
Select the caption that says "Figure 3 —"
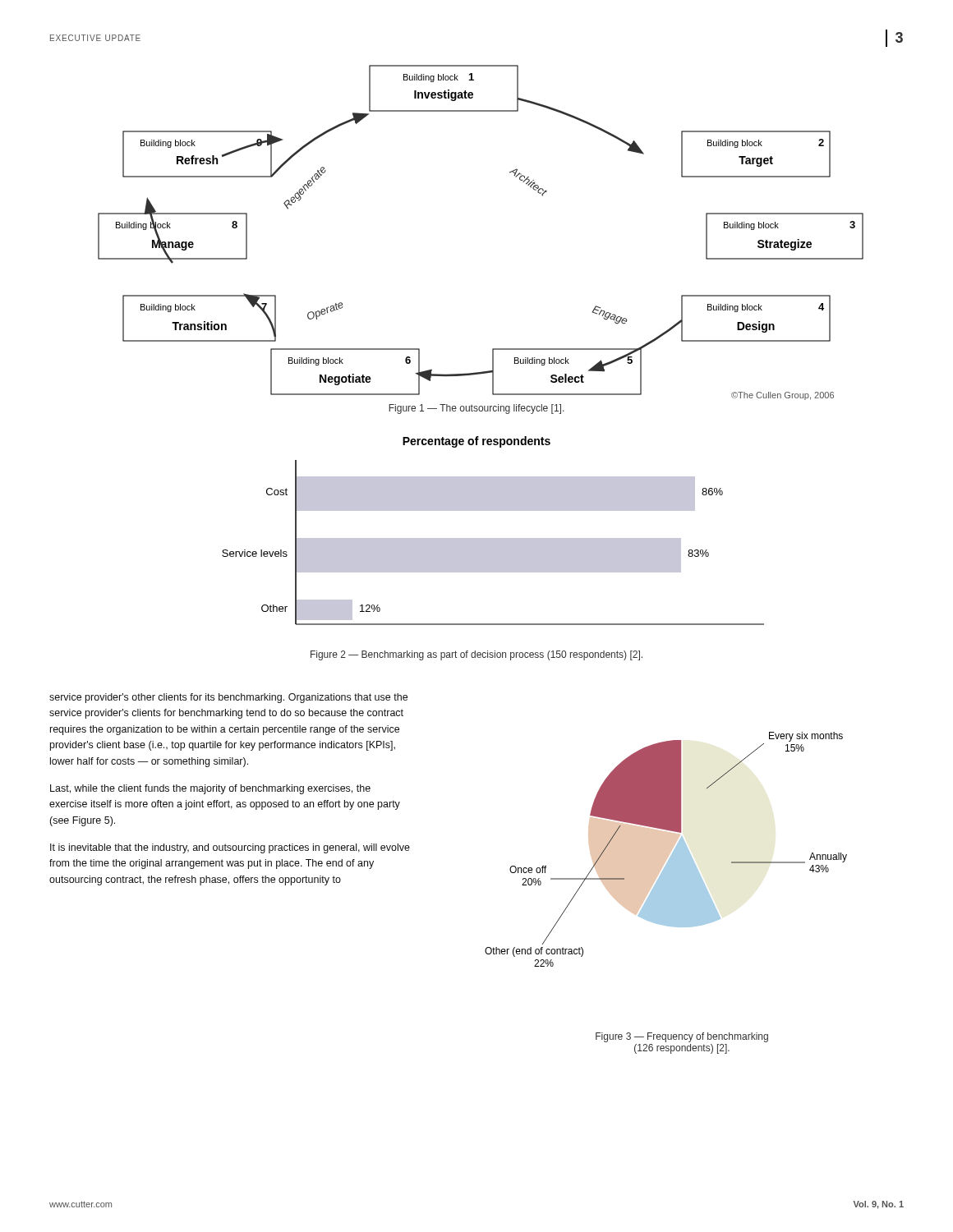pos(682,1042)
